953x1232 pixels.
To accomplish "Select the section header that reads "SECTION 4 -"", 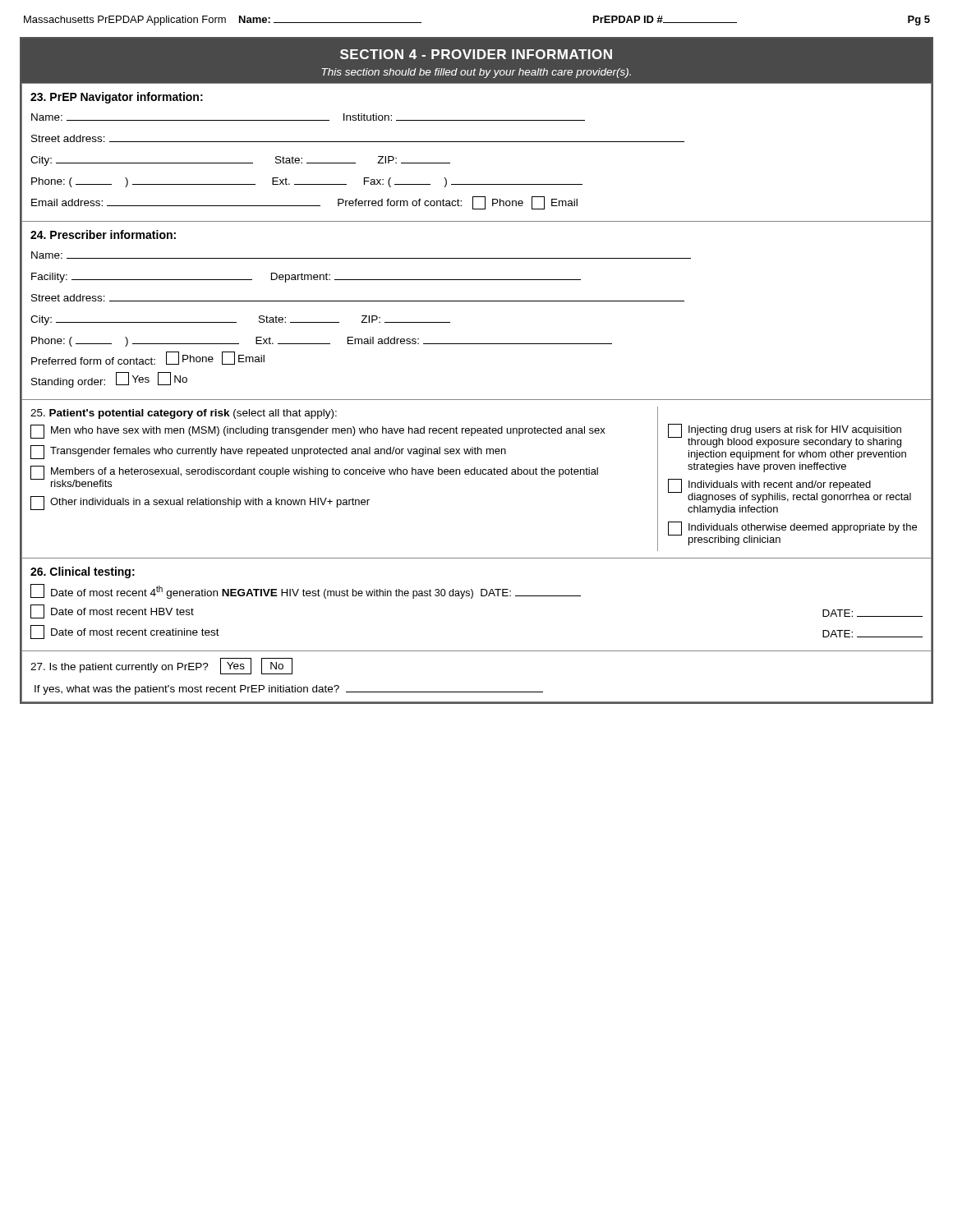I will coord(476,62).
